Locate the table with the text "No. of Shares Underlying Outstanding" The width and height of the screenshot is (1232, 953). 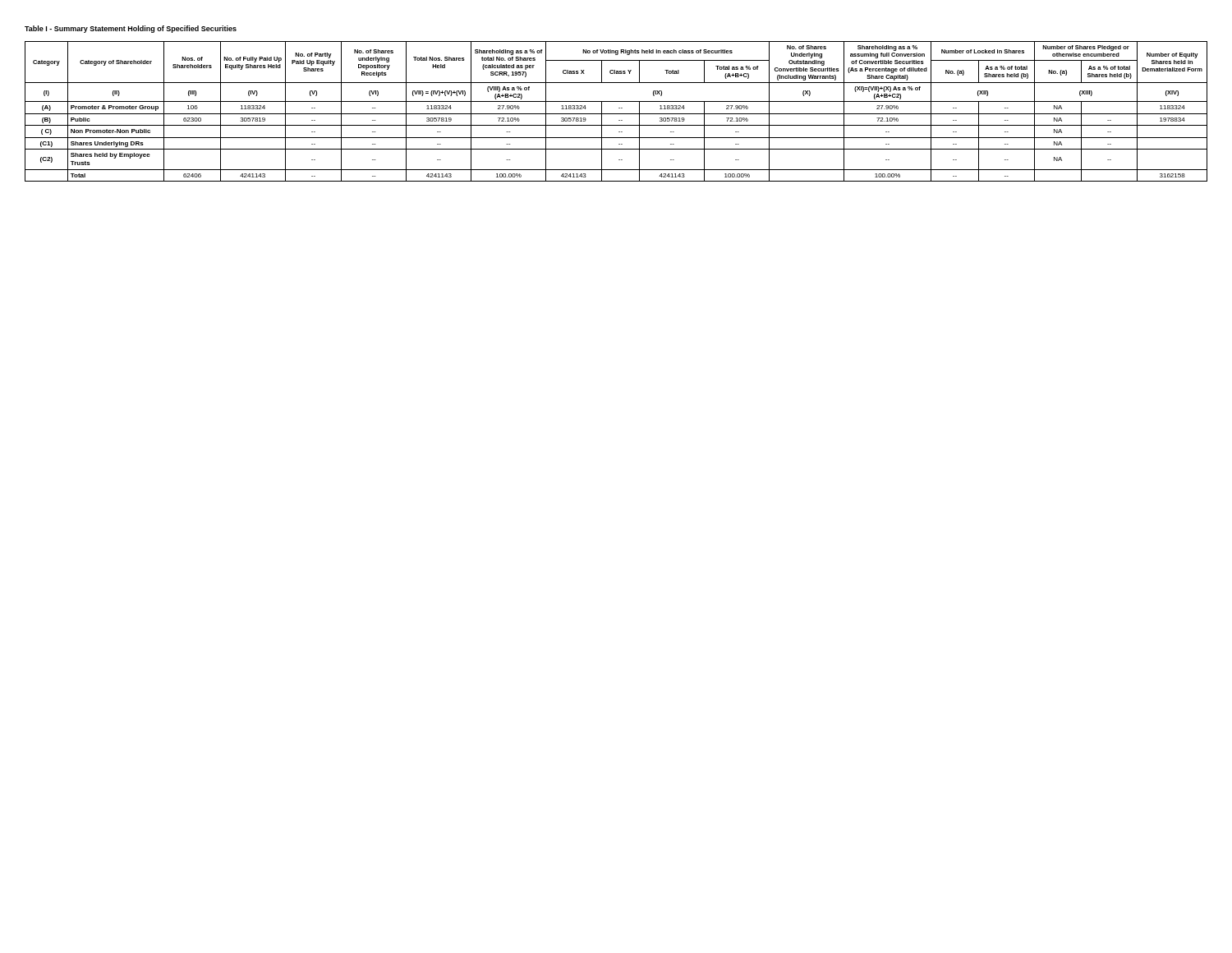[x=616, y=111]
